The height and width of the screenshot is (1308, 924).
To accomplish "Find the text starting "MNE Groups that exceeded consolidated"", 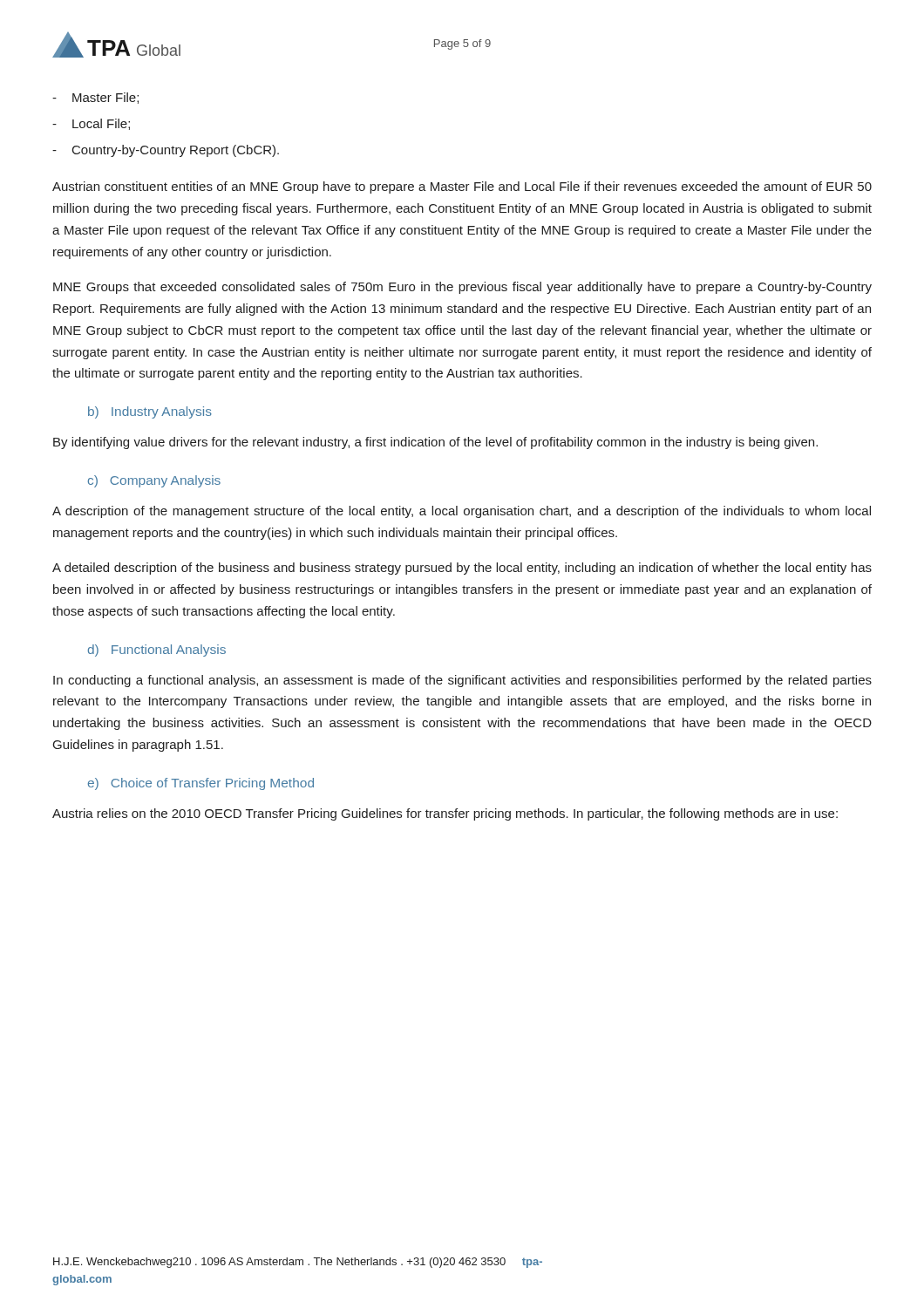I will (462, 330).
